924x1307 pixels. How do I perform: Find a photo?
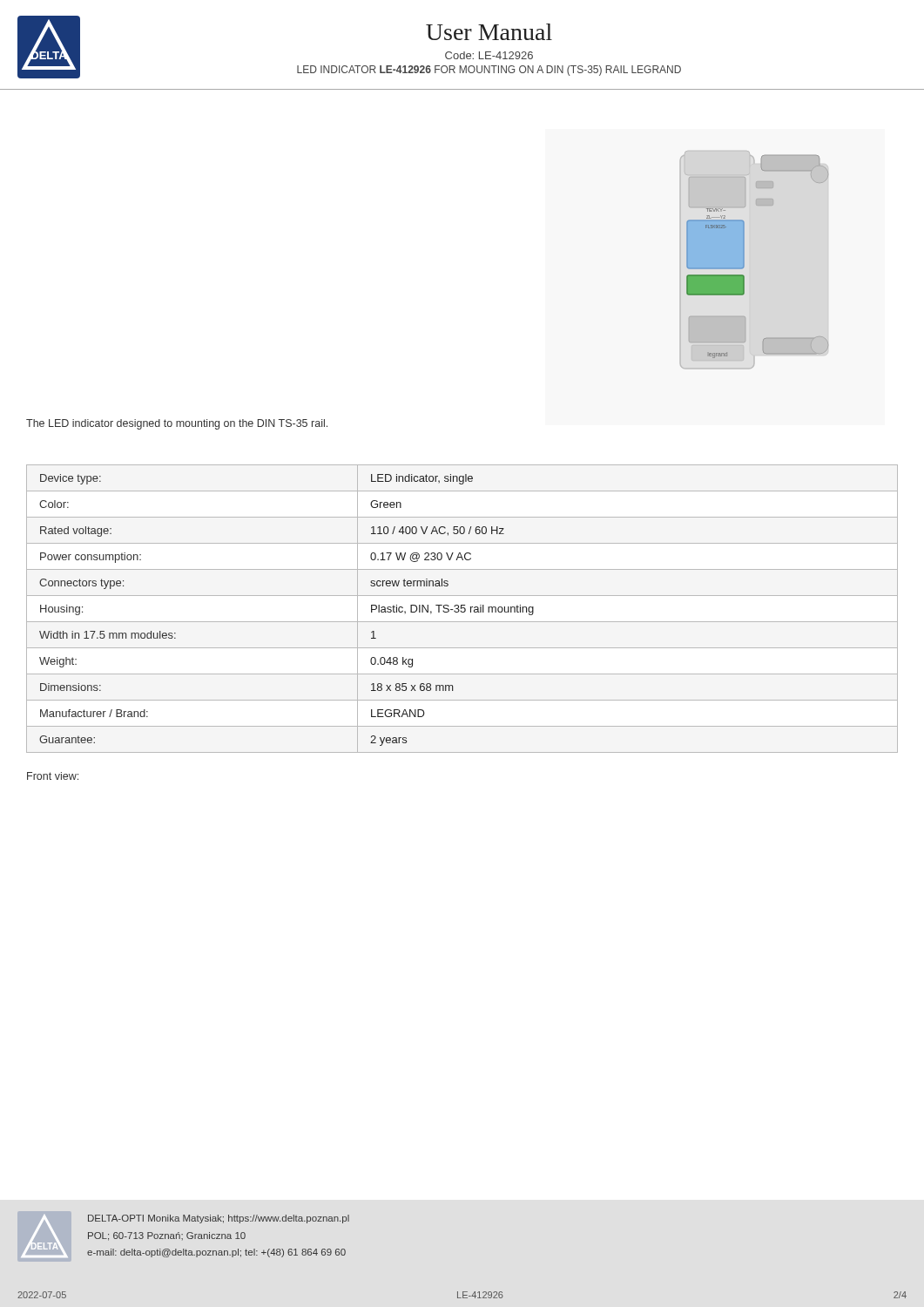pyautogui.click(x=715, y=277)
